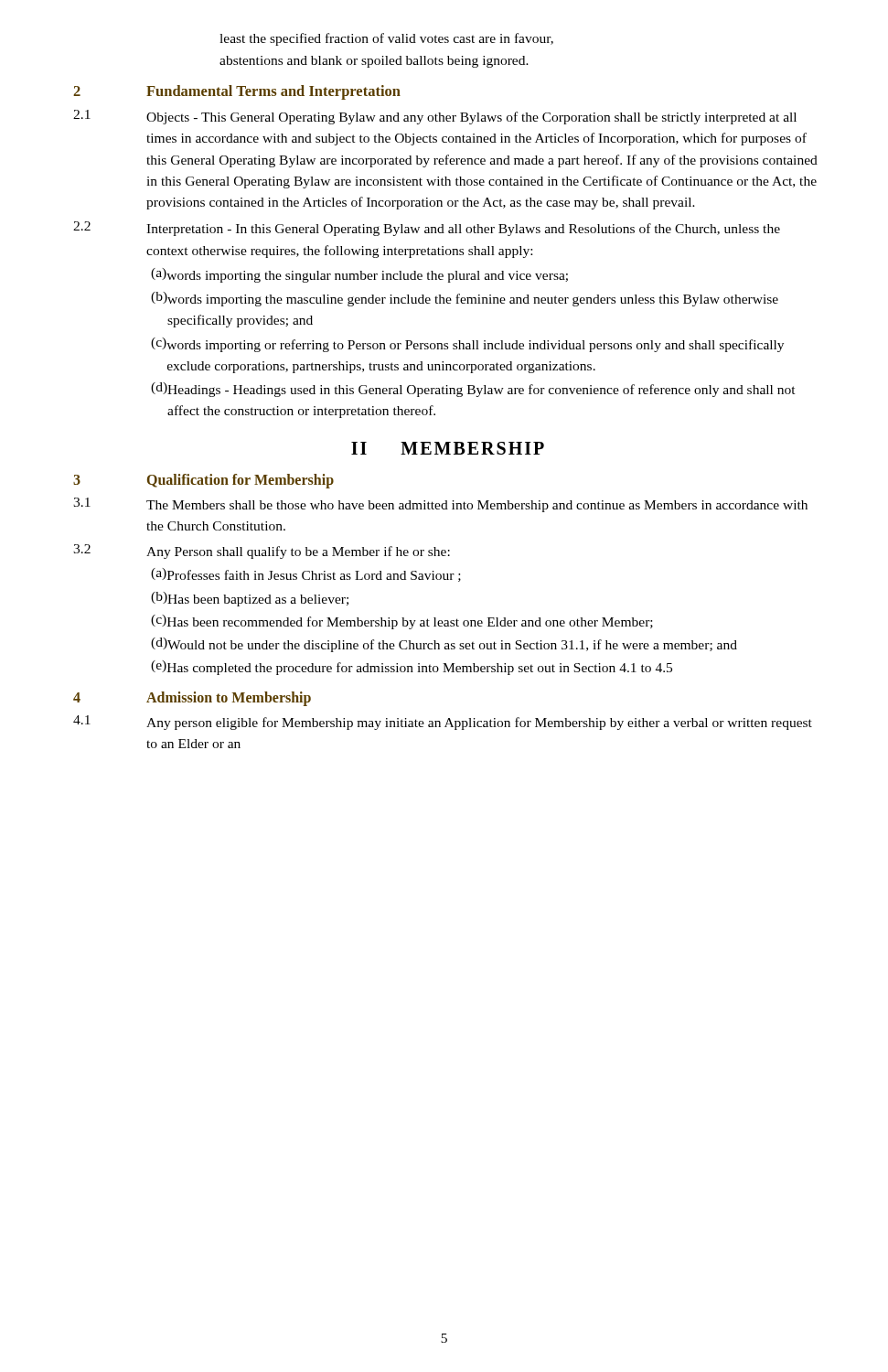Locate the list item with the text "(d) Headings - Headings used in this"
This screenshot has height=1372, width=888.
pos(449,400)
